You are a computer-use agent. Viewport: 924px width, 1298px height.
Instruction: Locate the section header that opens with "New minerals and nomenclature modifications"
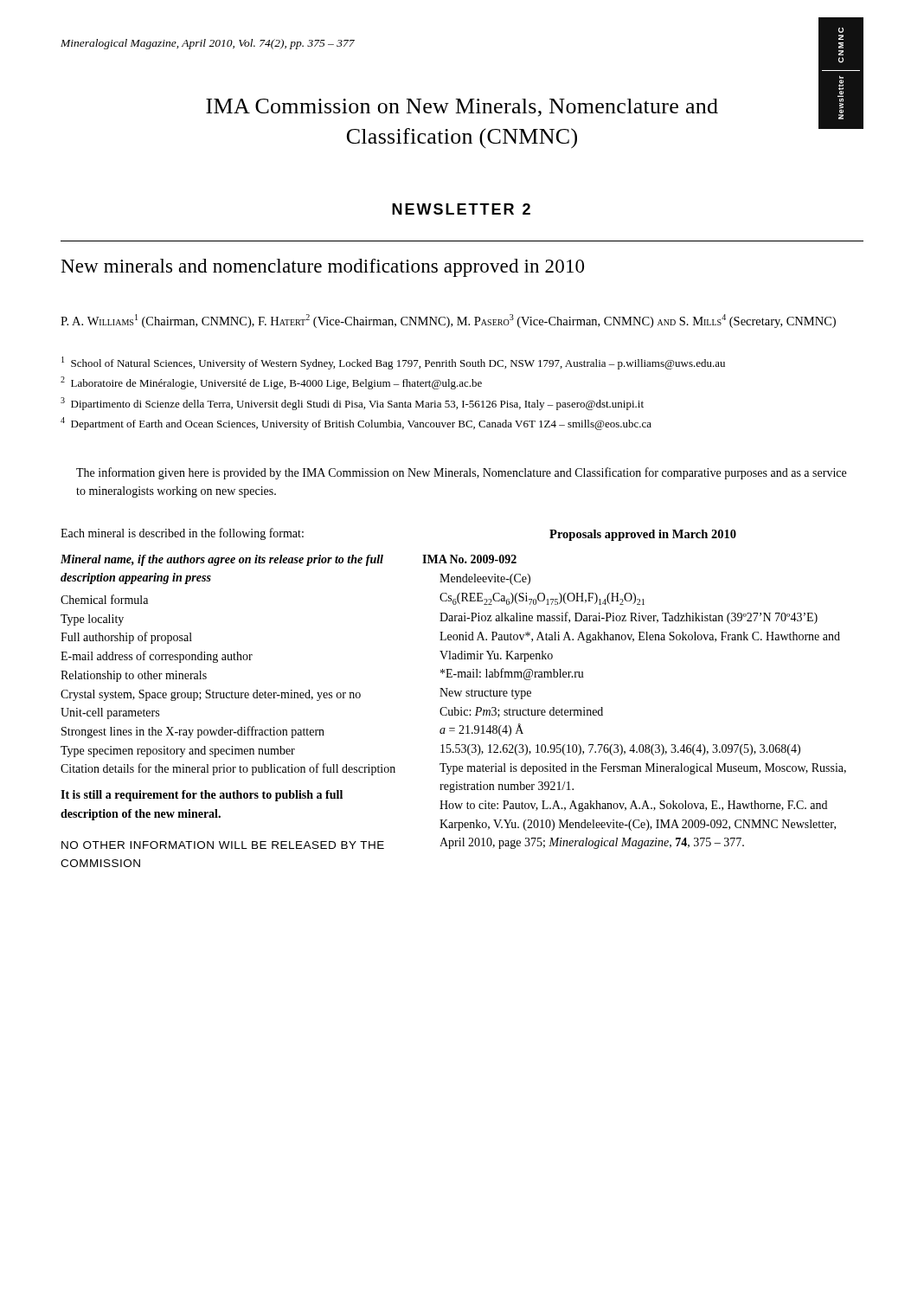(x=323, y=266)
